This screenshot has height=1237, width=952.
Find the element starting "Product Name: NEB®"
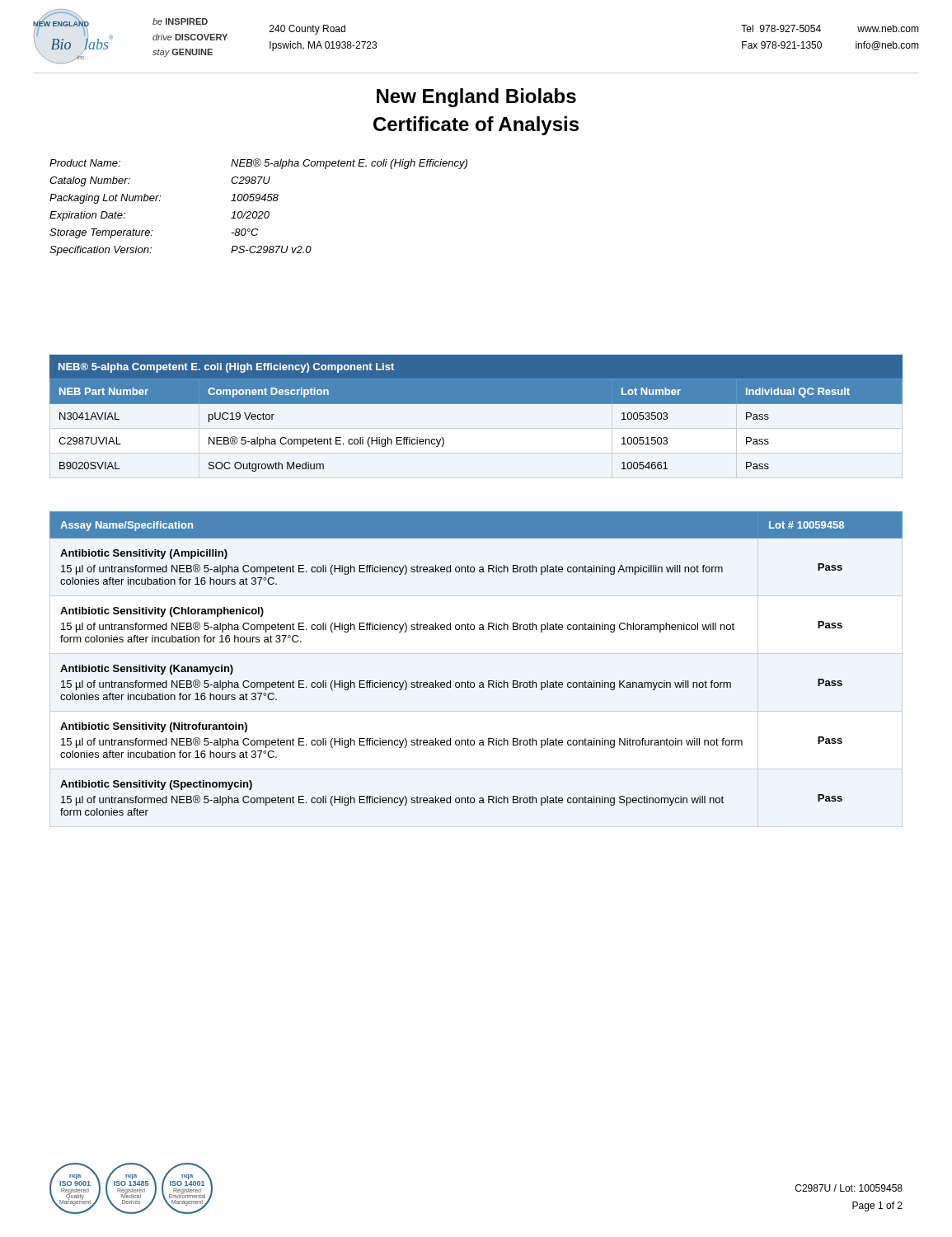pyautogui.click(x=258, y=164)
